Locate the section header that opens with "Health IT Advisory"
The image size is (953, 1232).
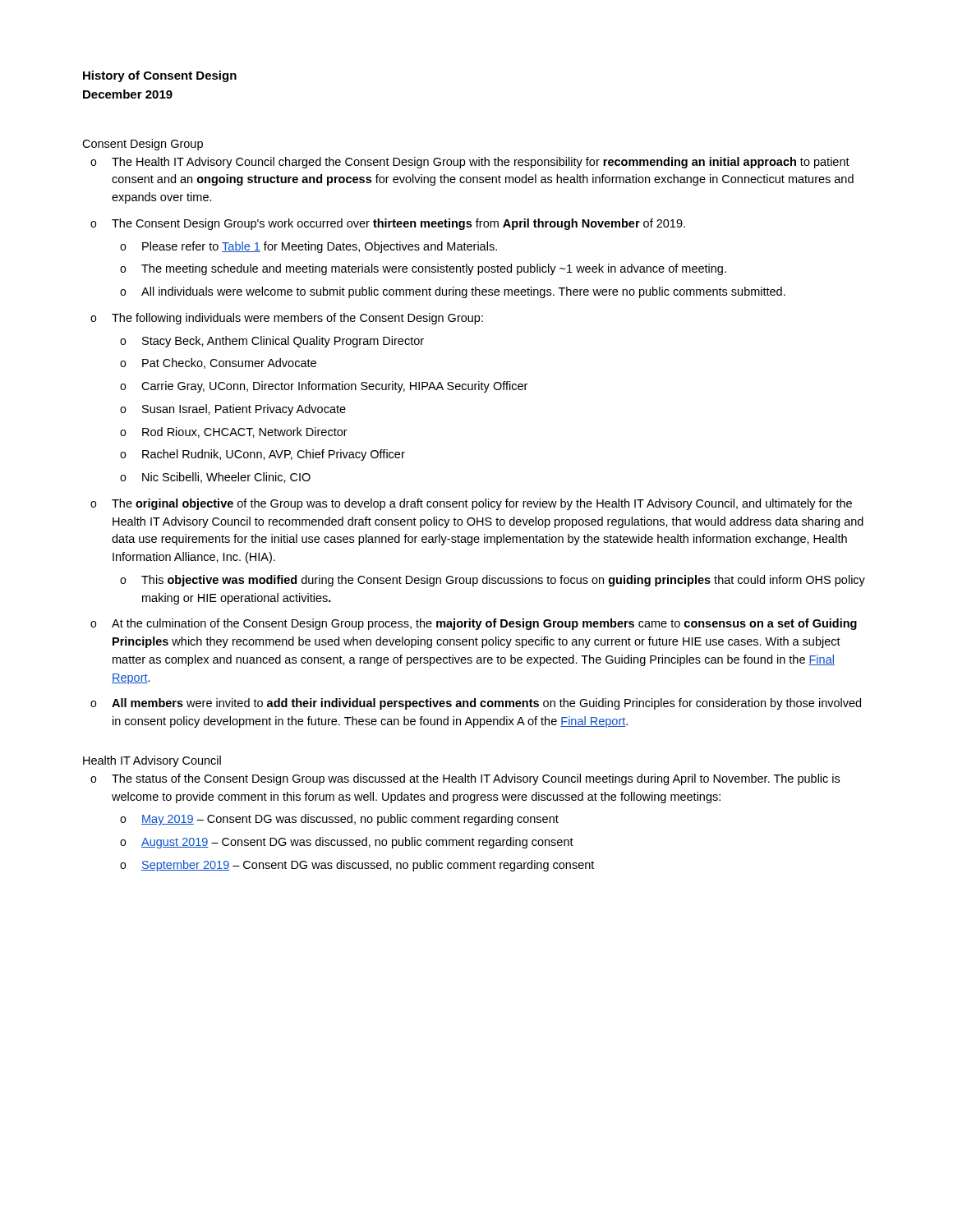coord(152,760)
